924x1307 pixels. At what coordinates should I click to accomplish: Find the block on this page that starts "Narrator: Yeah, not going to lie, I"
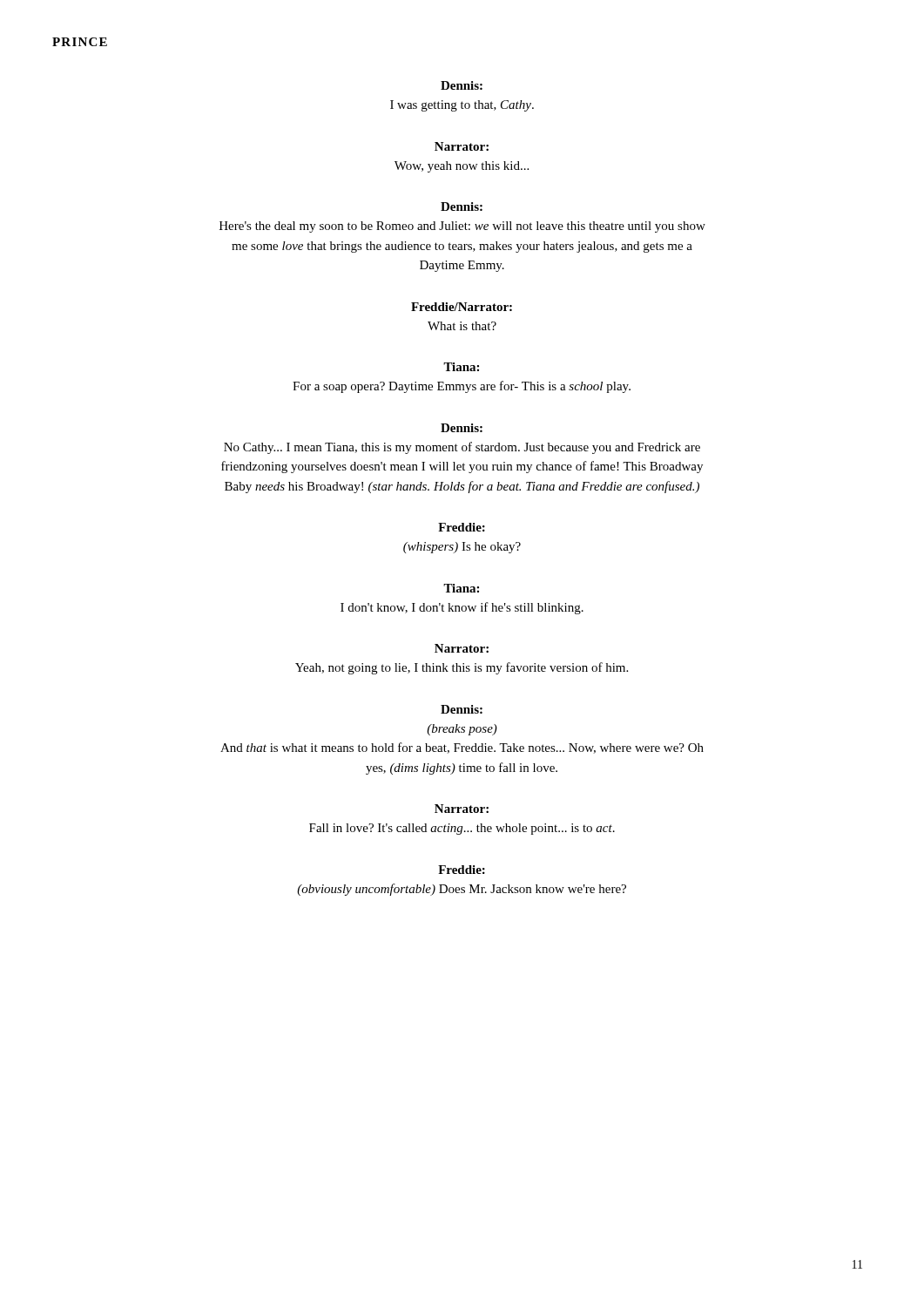click(462, 659)
